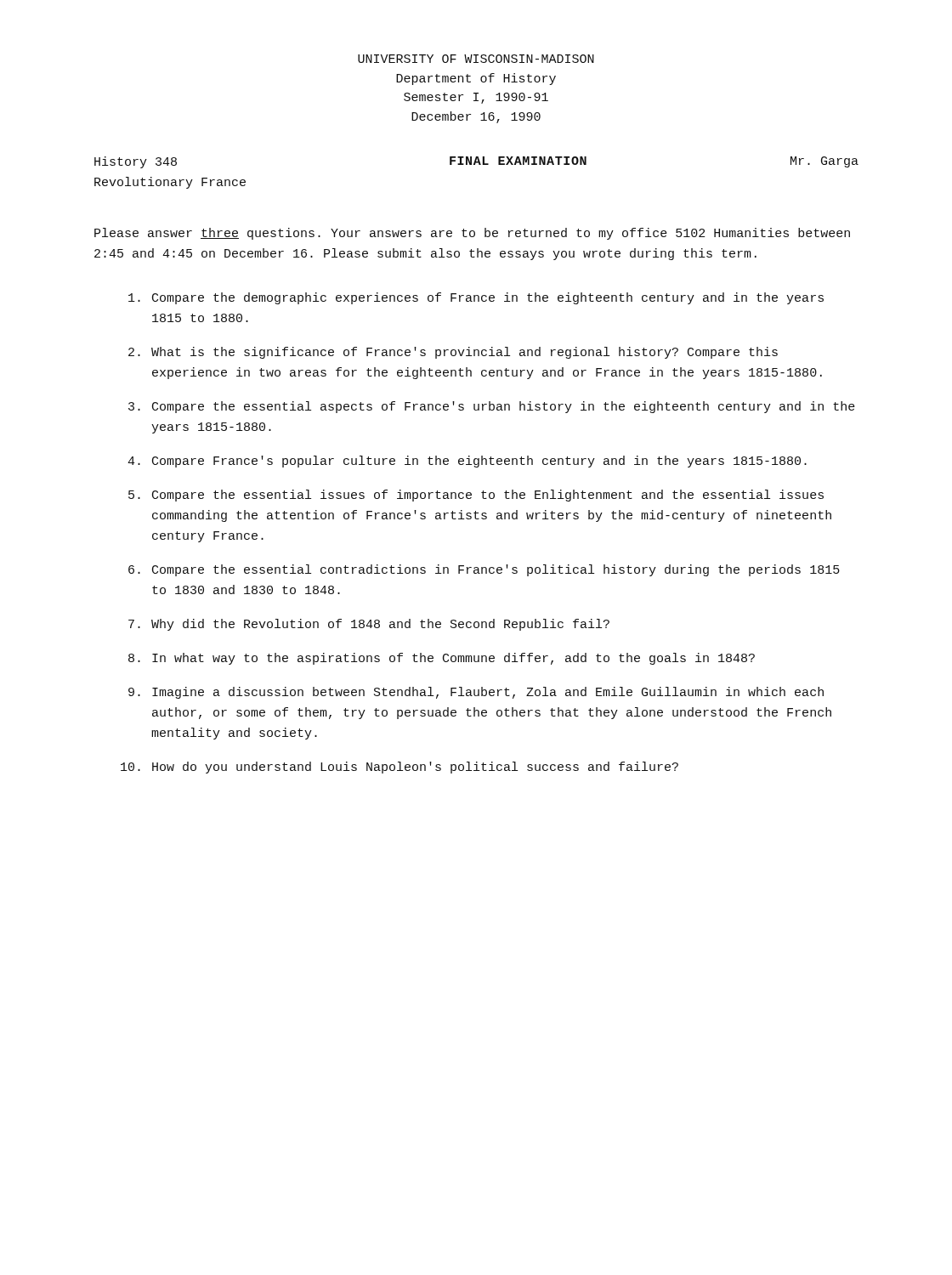Locate the text block that reads "Please answer three questions. Your answers are to"
Image resolution: width=952 pixels, height=1275 pixels.
point(472,244)
